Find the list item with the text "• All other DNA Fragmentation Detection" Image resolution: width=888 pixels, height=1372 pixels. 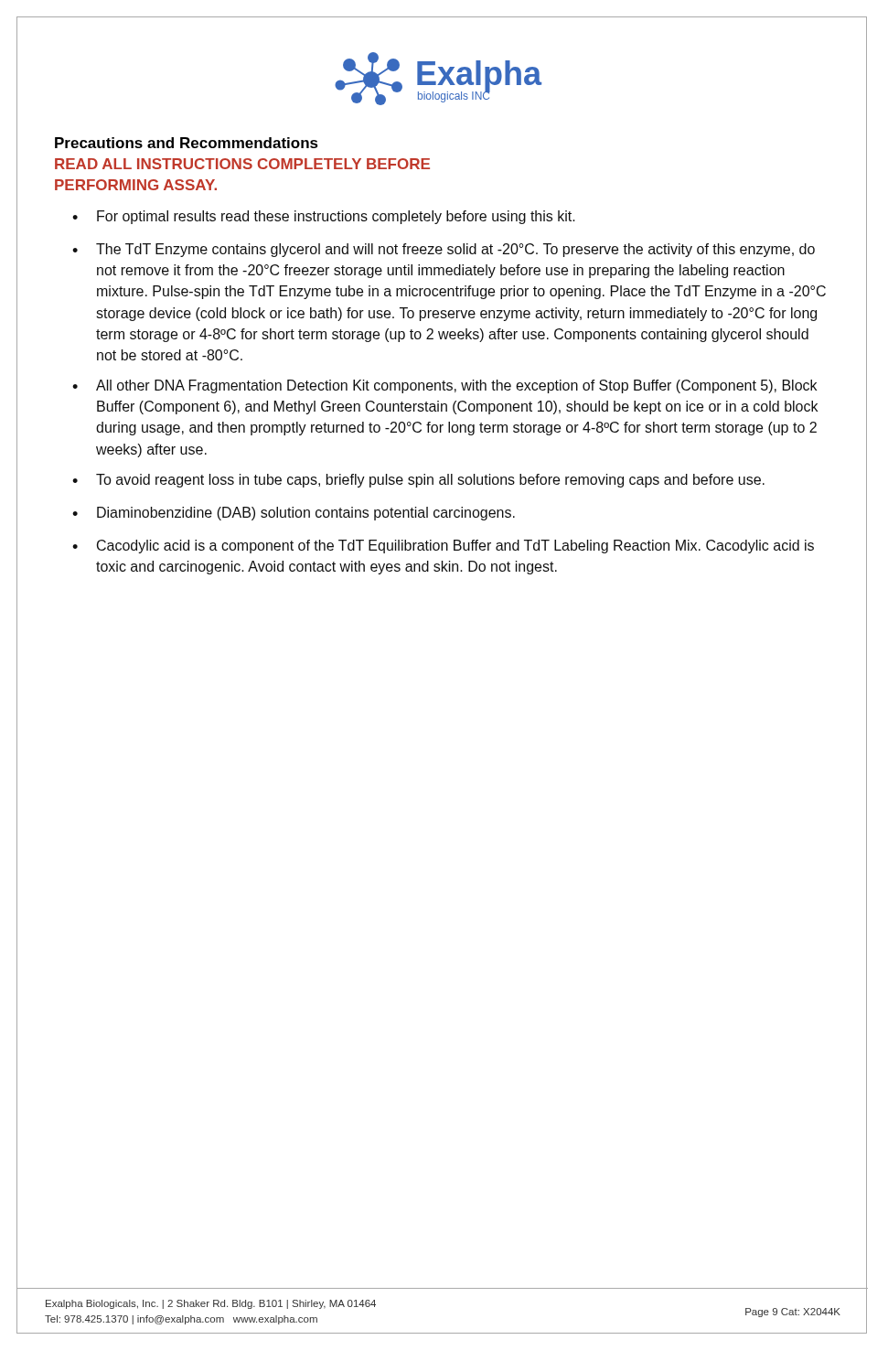coord(452,417)
